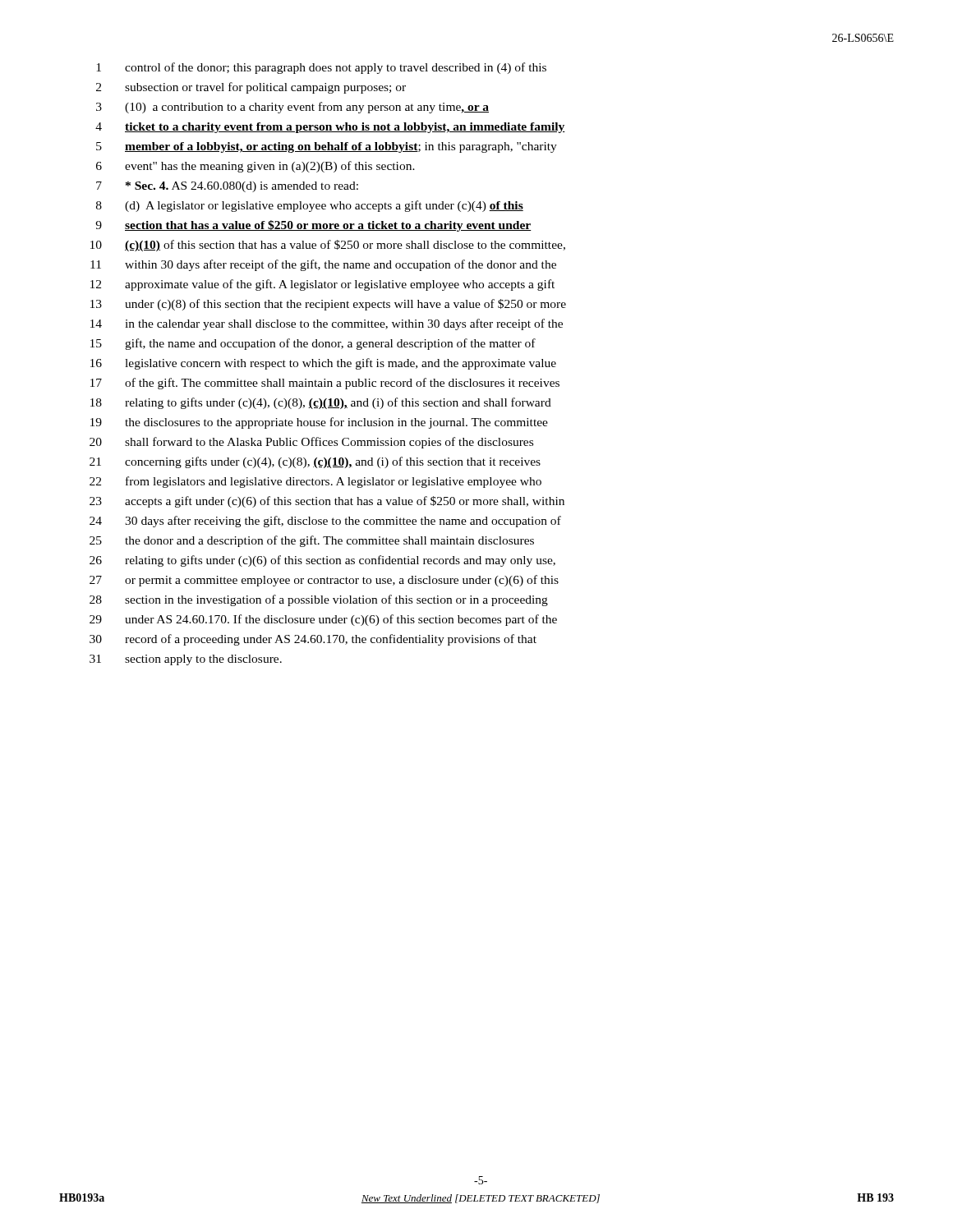Screen dimensions: 1232x953
Task: Find the block on this page that starts "11 within 30 days after"
Action: [x=476, y=265]
